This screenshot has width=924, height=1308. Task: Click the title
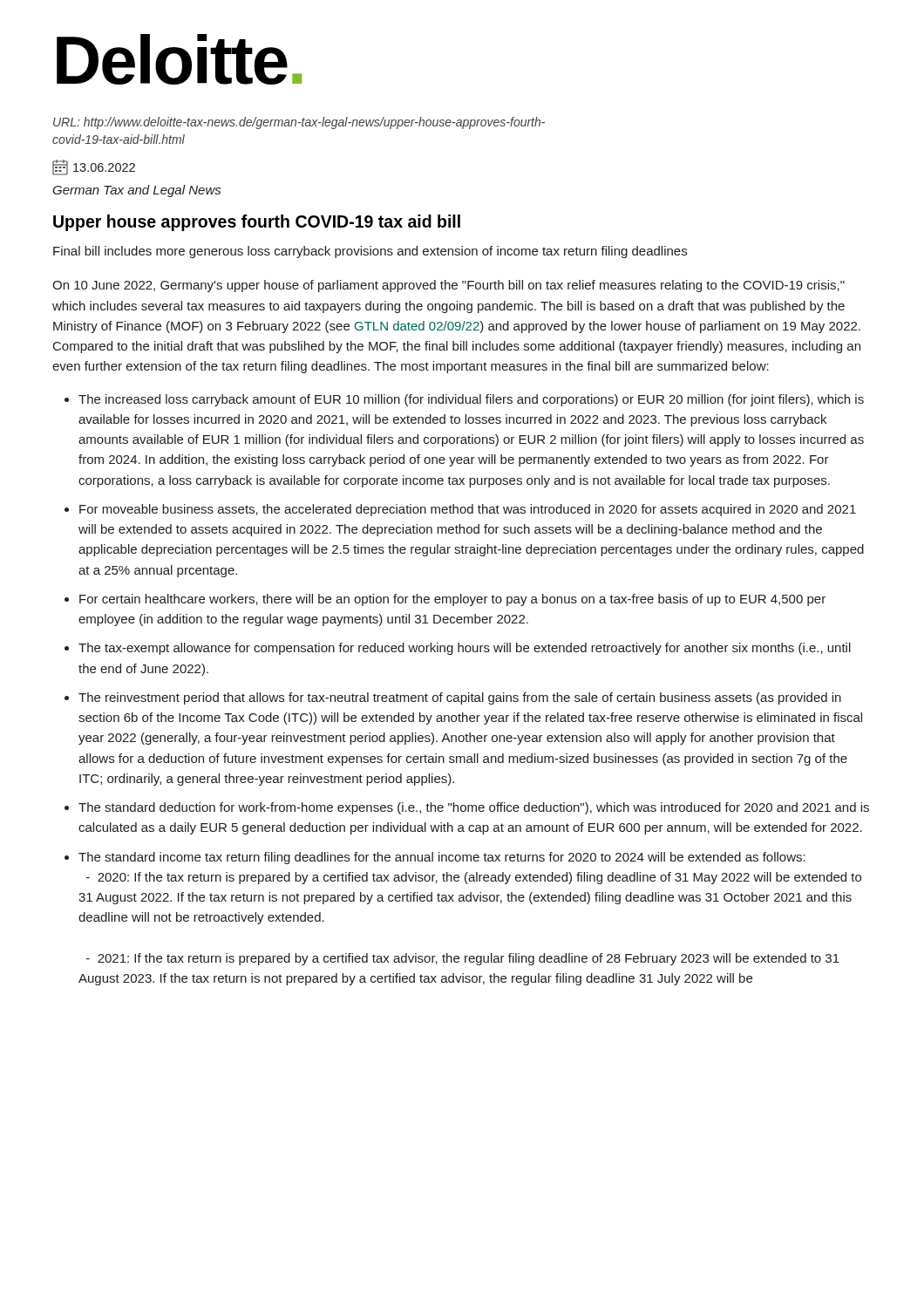179,60
